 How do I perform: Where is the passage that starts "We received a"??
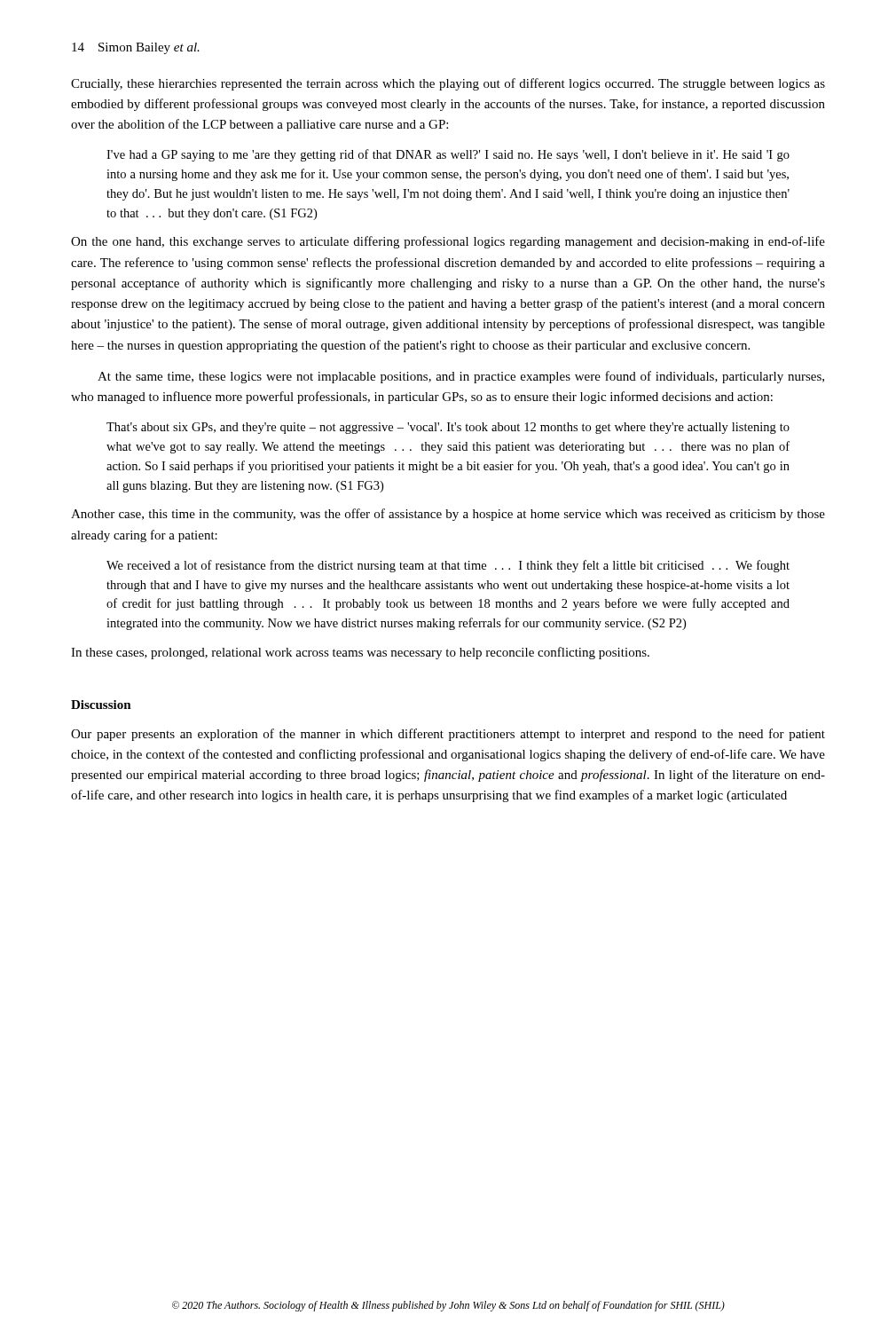click(x=448, y=594)
